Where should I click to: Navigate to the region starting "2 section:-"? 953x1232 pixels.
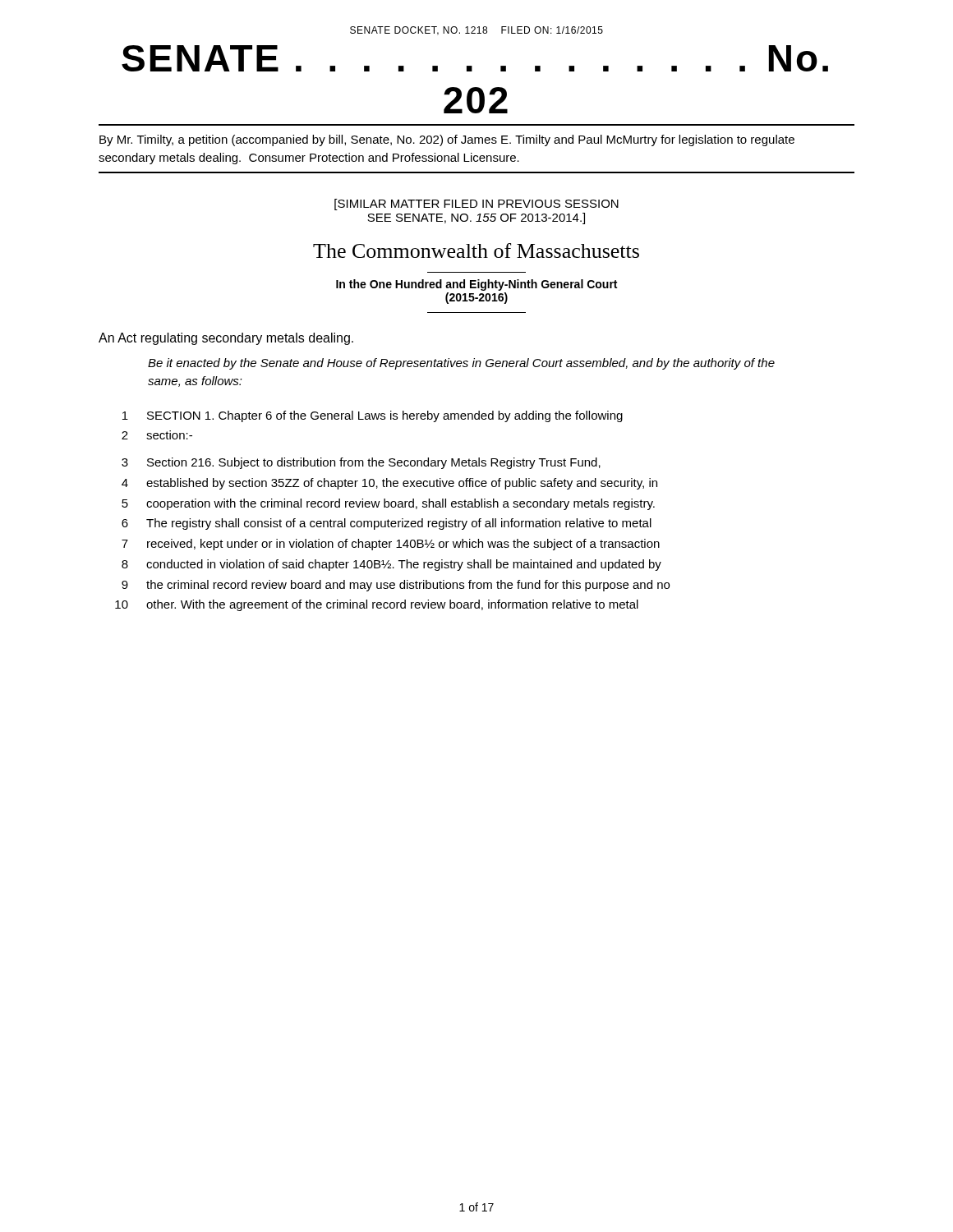click(157, 435)
